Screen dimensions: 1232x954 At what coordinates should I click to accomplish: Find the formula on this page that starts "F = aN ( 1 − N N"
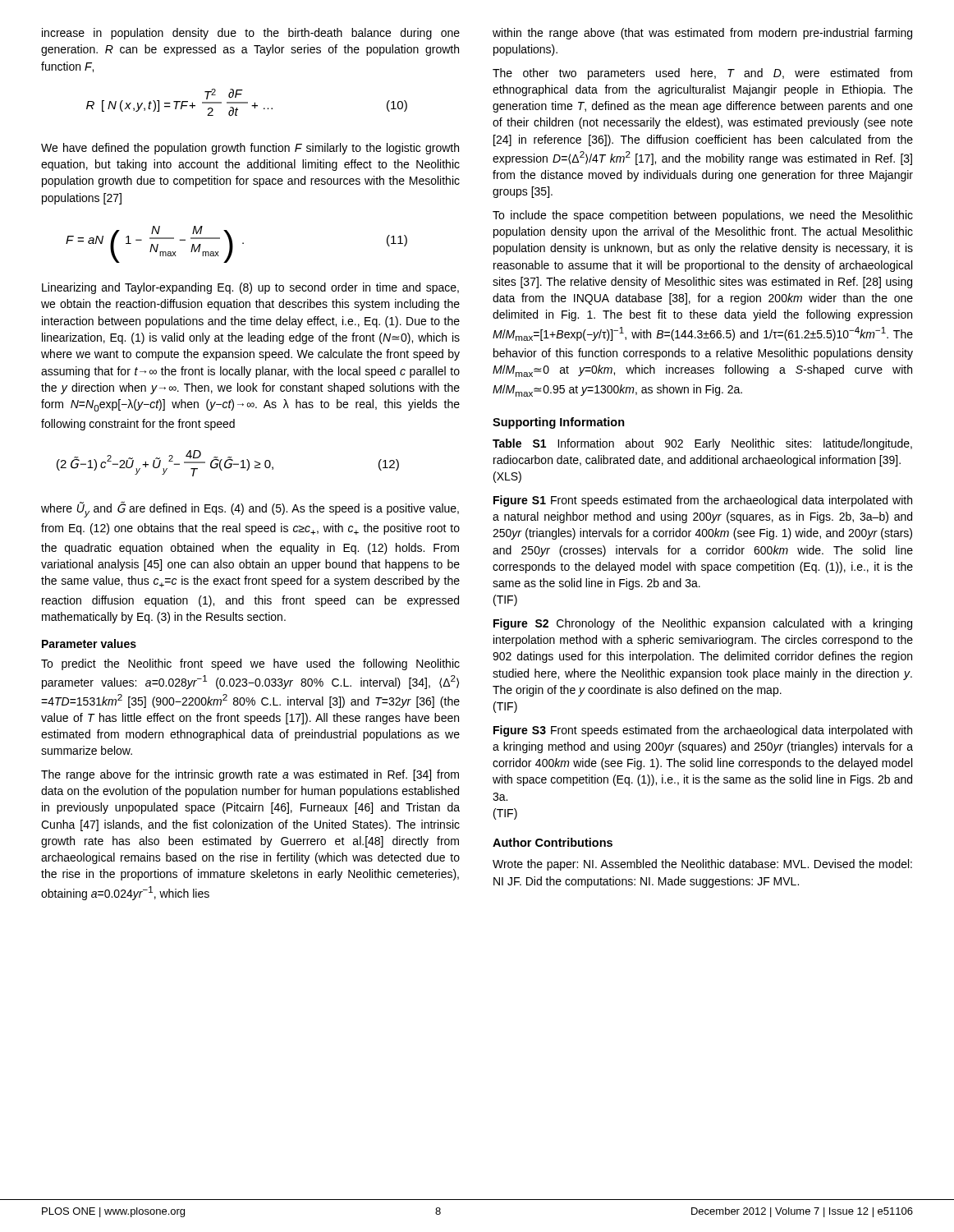pos(250,242)
